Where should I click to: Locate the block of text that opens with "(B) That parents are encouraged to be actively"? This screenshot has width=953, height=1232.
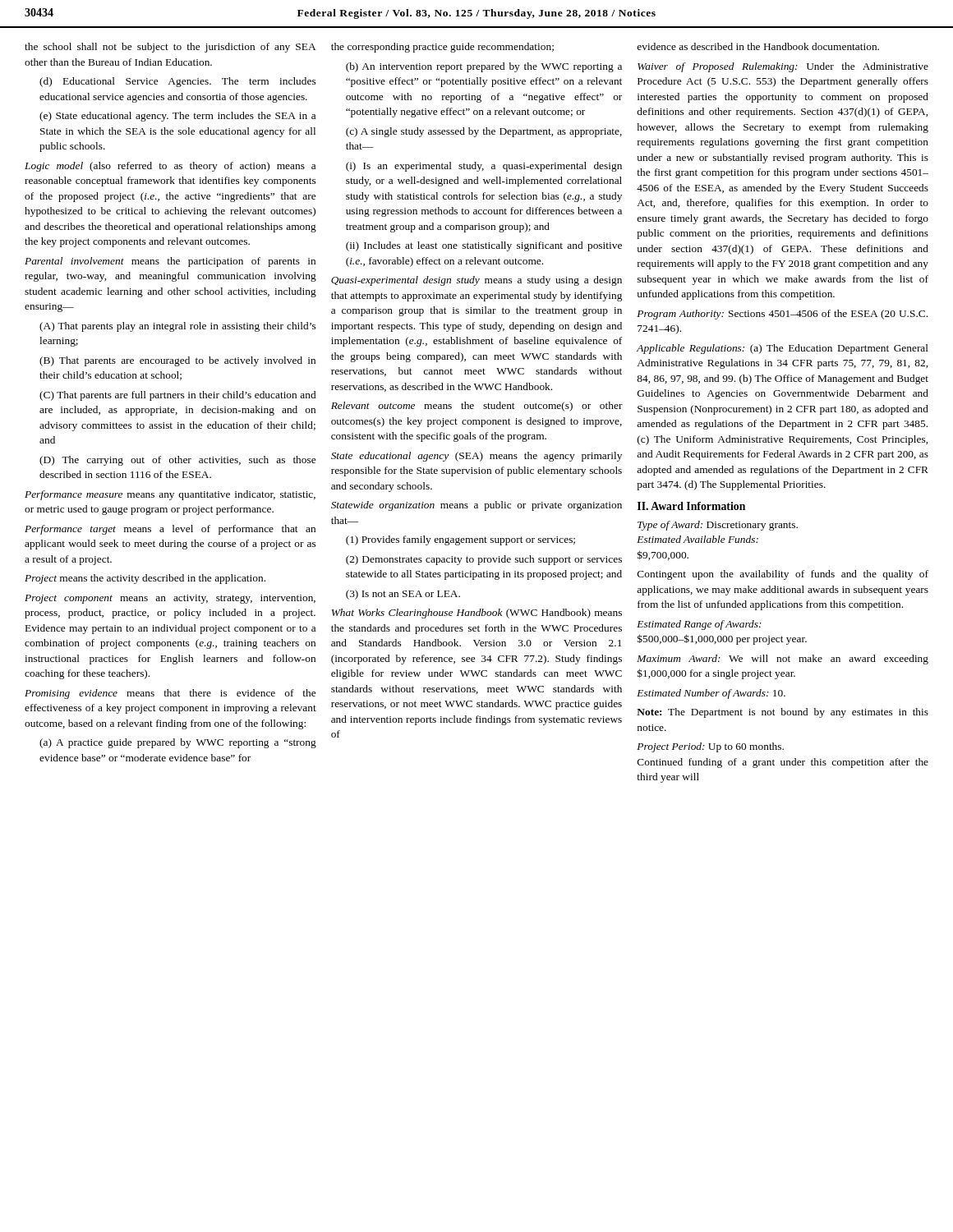(170, 368)
